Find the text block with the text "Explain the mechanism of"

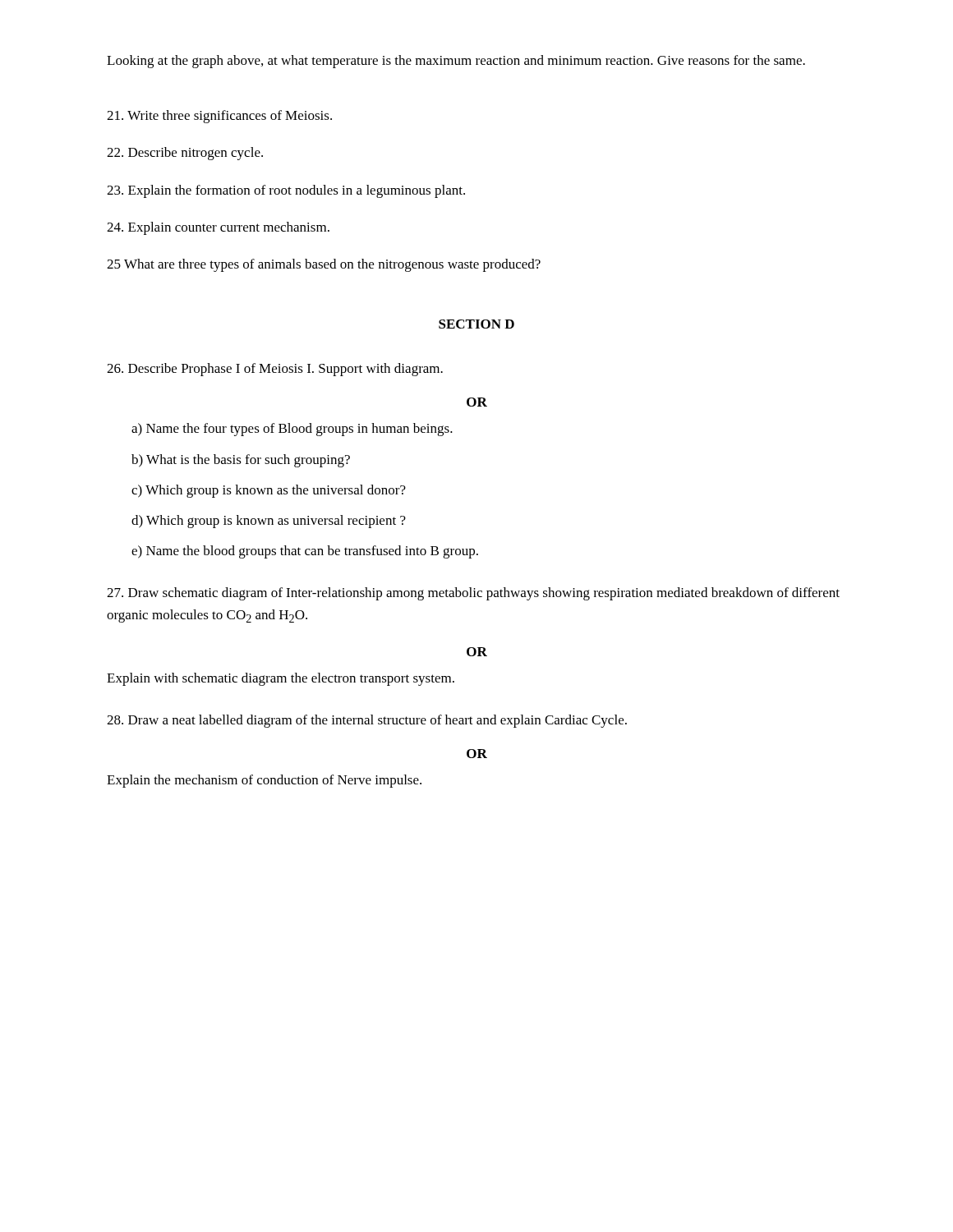click(x=265, y=780)
